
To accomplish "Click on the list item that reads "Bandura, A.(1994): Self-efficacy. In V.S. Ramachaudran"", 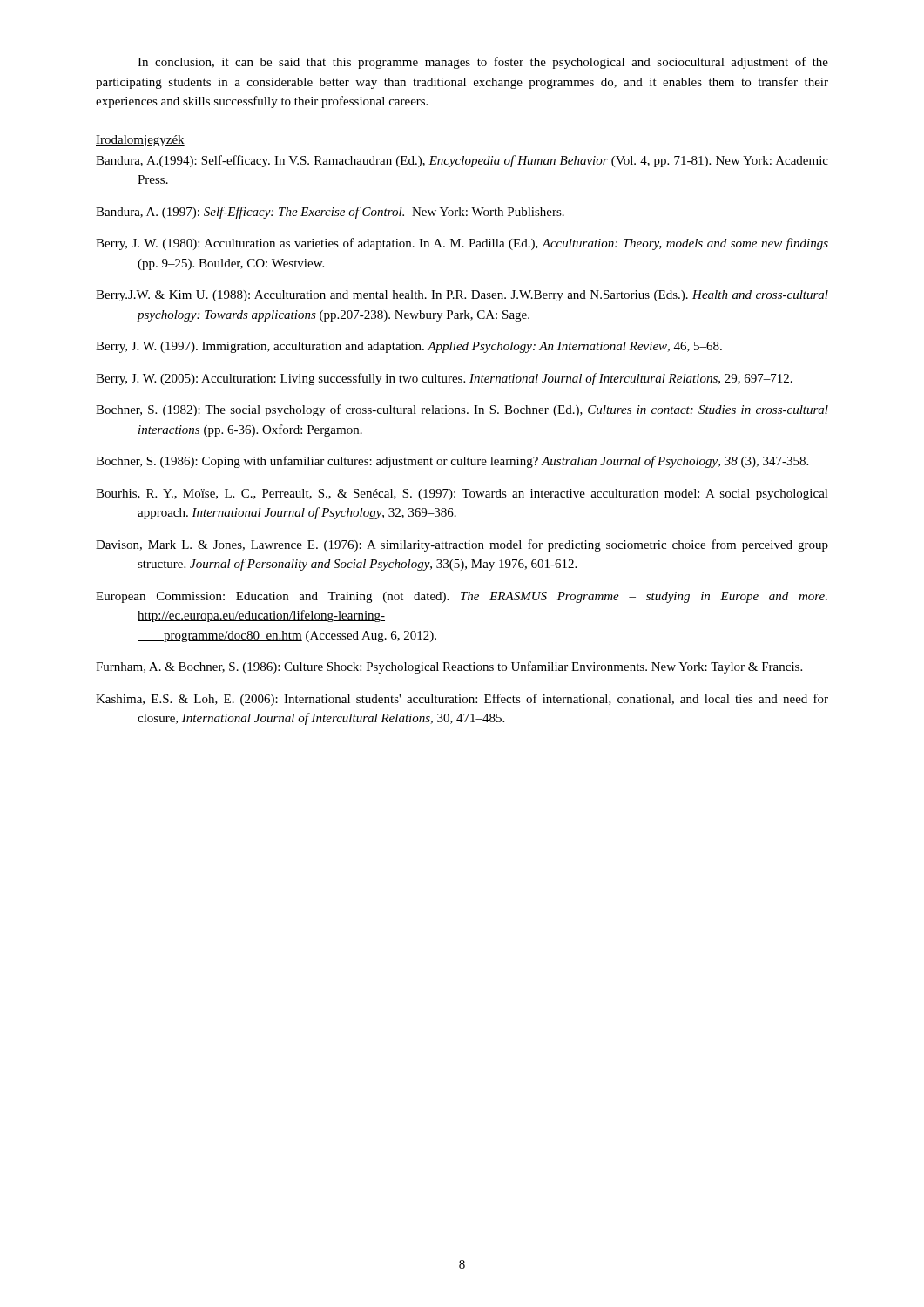I will point(462,170).
